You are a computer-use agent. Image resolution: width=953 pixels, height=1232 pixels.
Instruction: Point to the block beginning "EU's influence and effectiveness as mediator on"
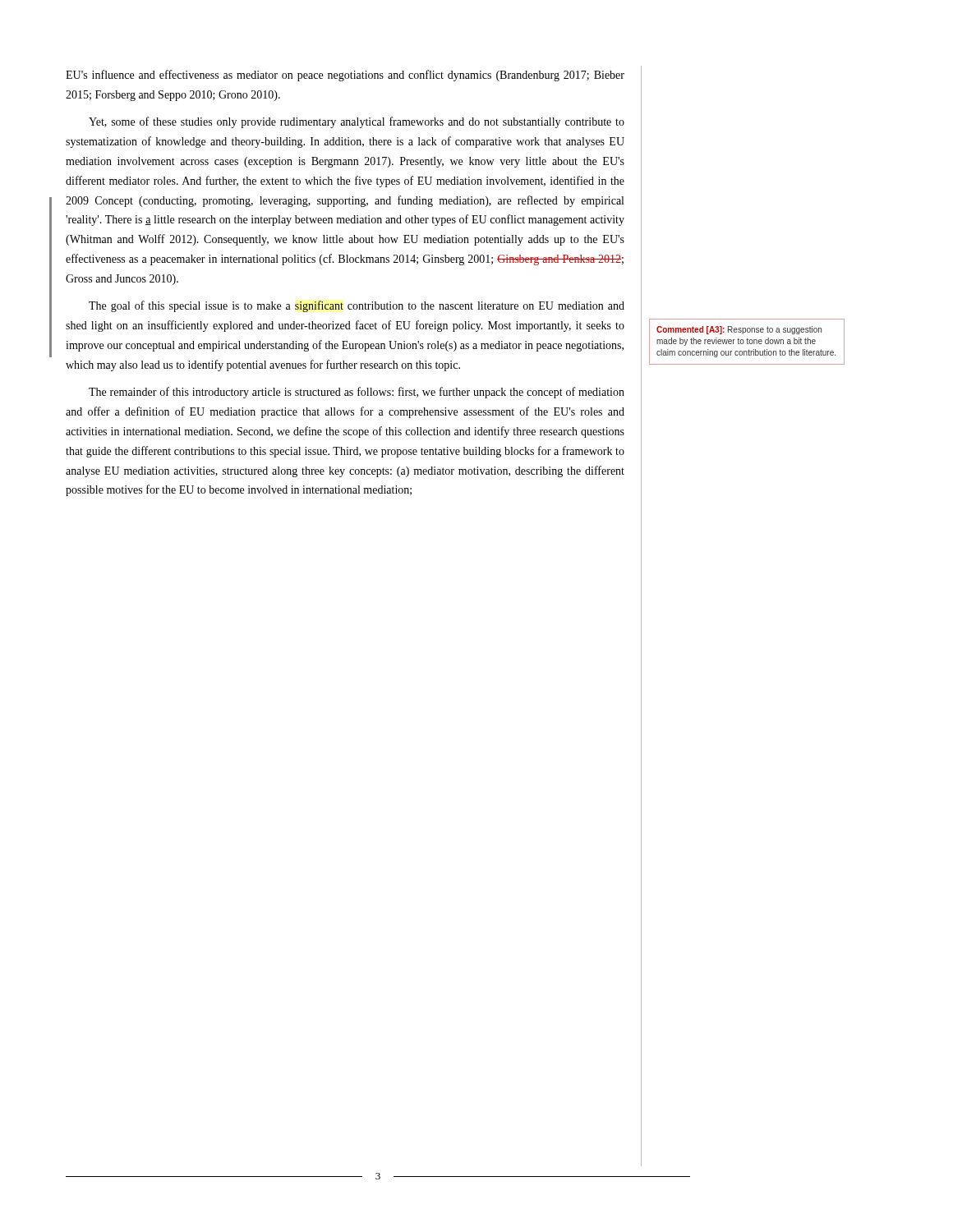pos(345,85)
